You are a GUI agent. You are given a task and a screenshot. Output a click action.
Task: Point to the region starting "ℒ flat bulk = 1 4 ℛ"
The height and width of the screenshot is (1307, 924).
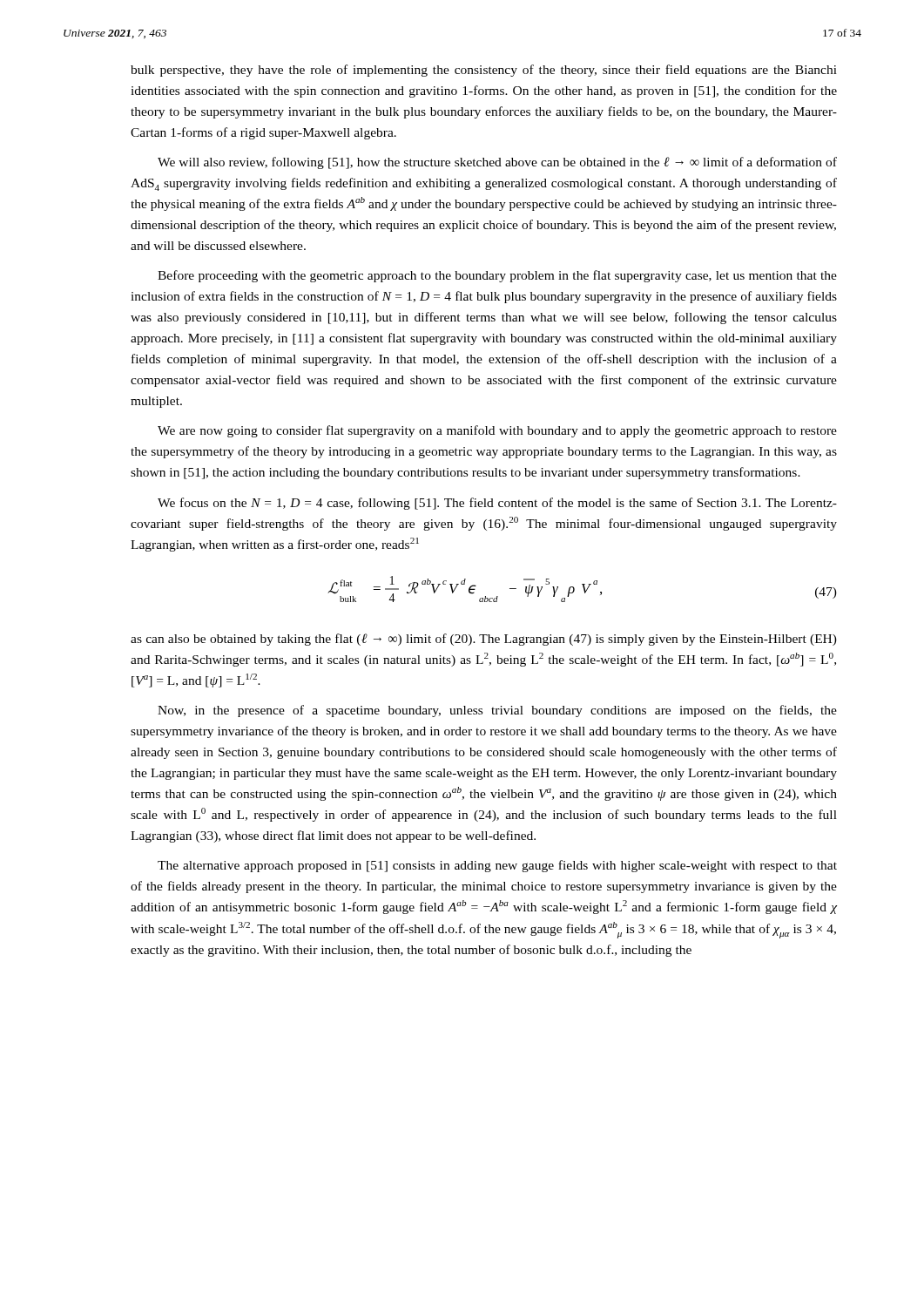coord(484,592)
